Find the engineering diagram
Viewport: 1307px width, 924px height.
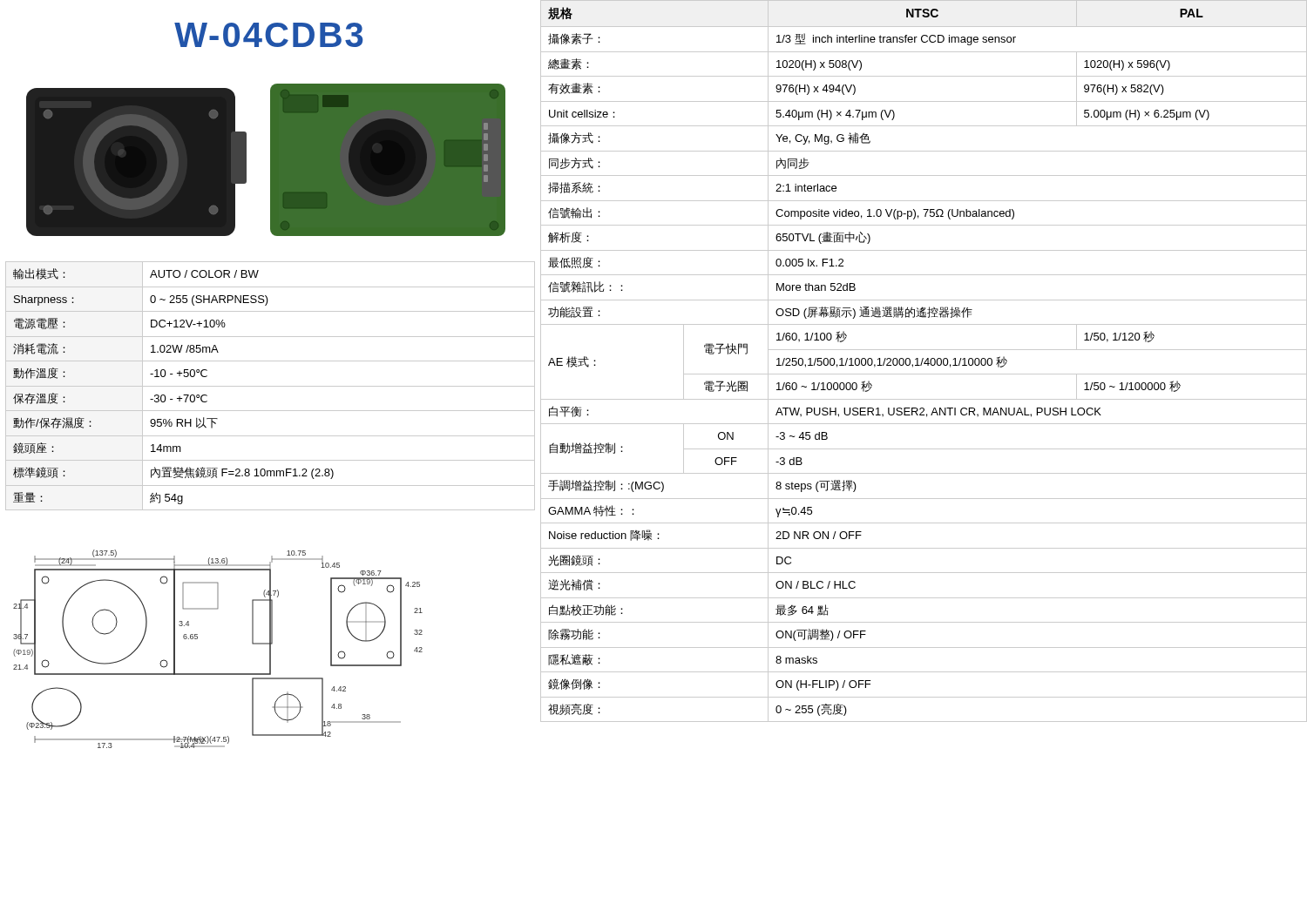(270, 633)
